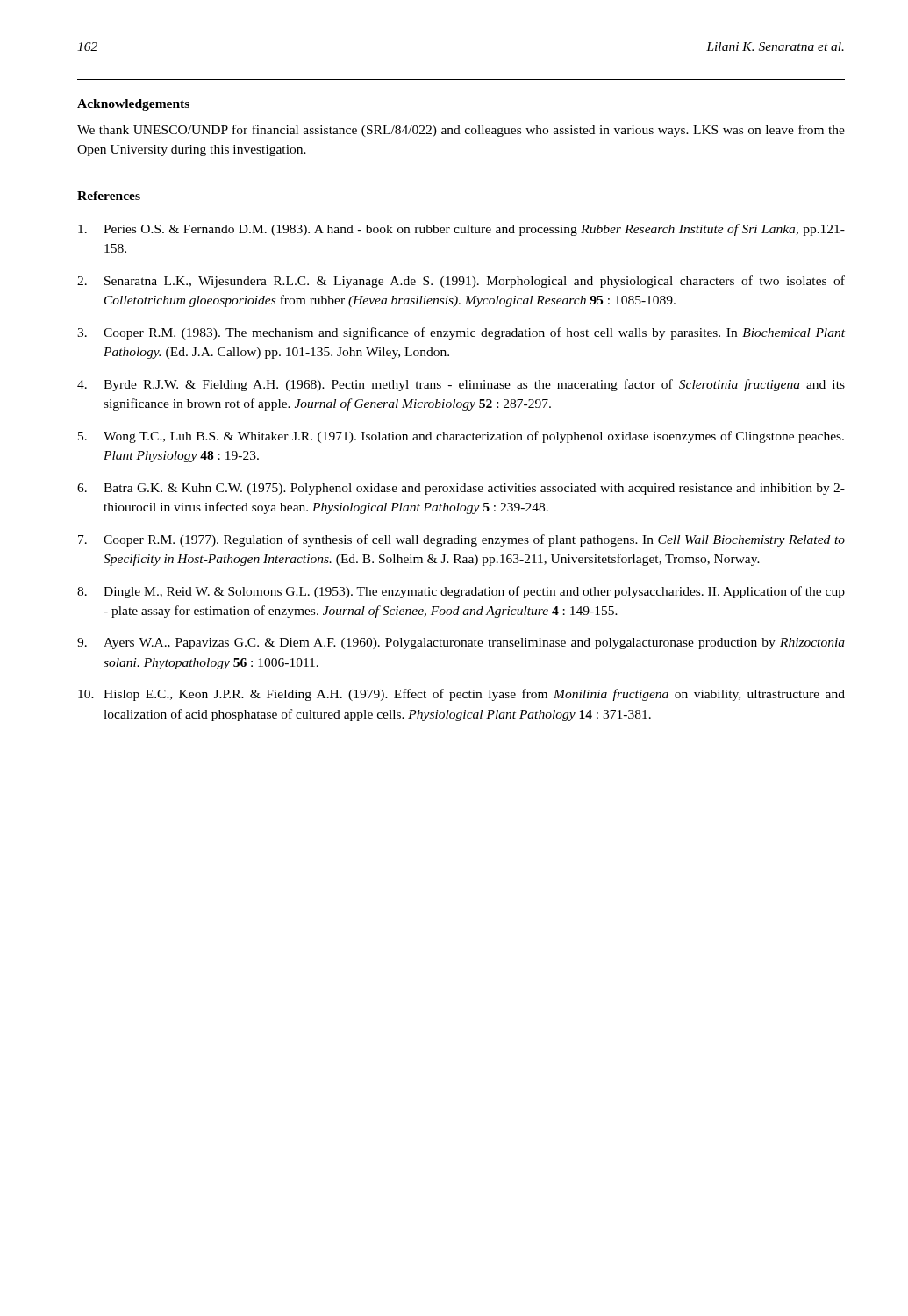Point to the text block starting "5. Wong T.C., Luh"
908x1316 pixels.
click(461, 446)
